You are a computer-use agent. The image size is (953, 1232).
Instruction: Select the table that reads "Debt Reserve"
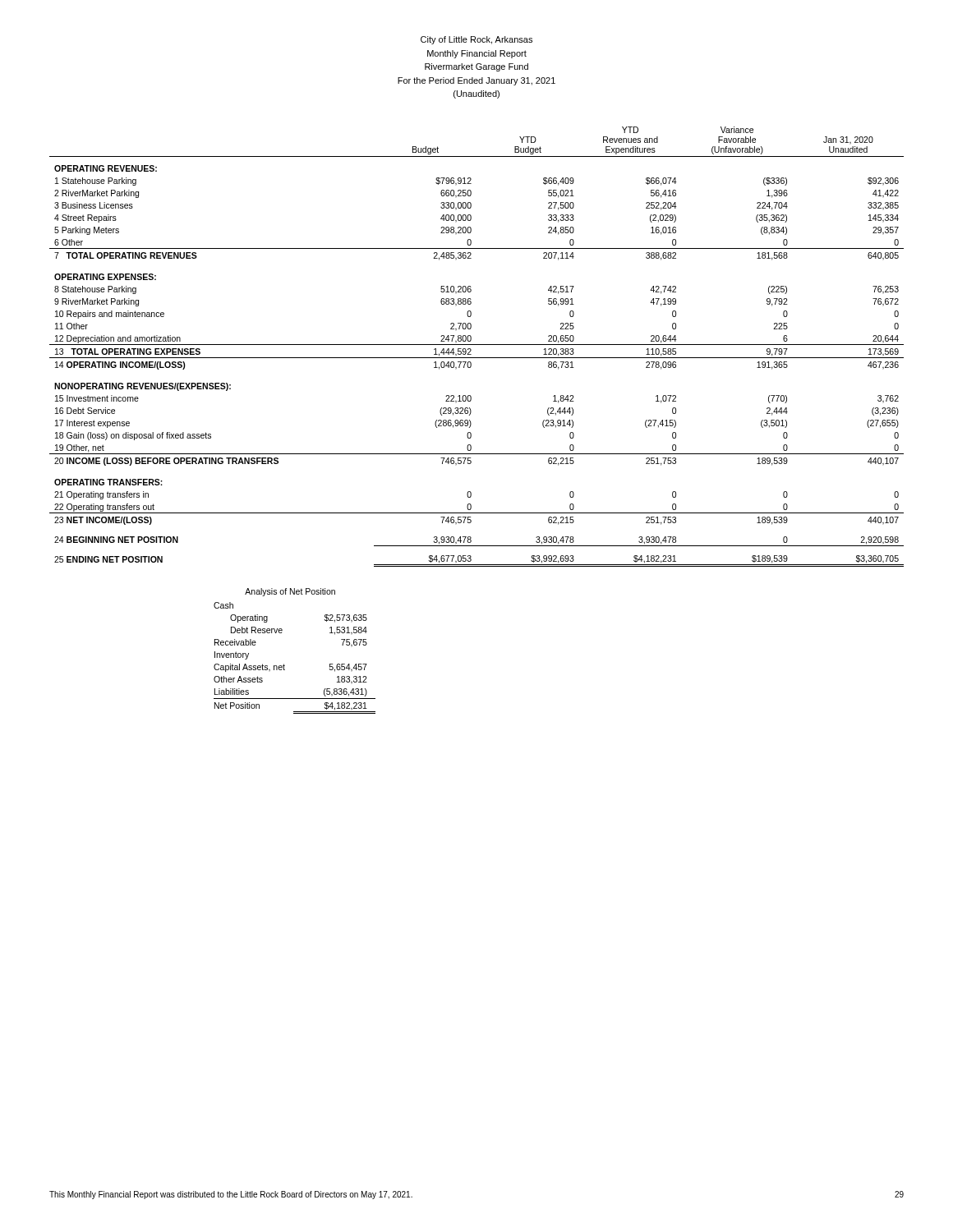(559, 649)
